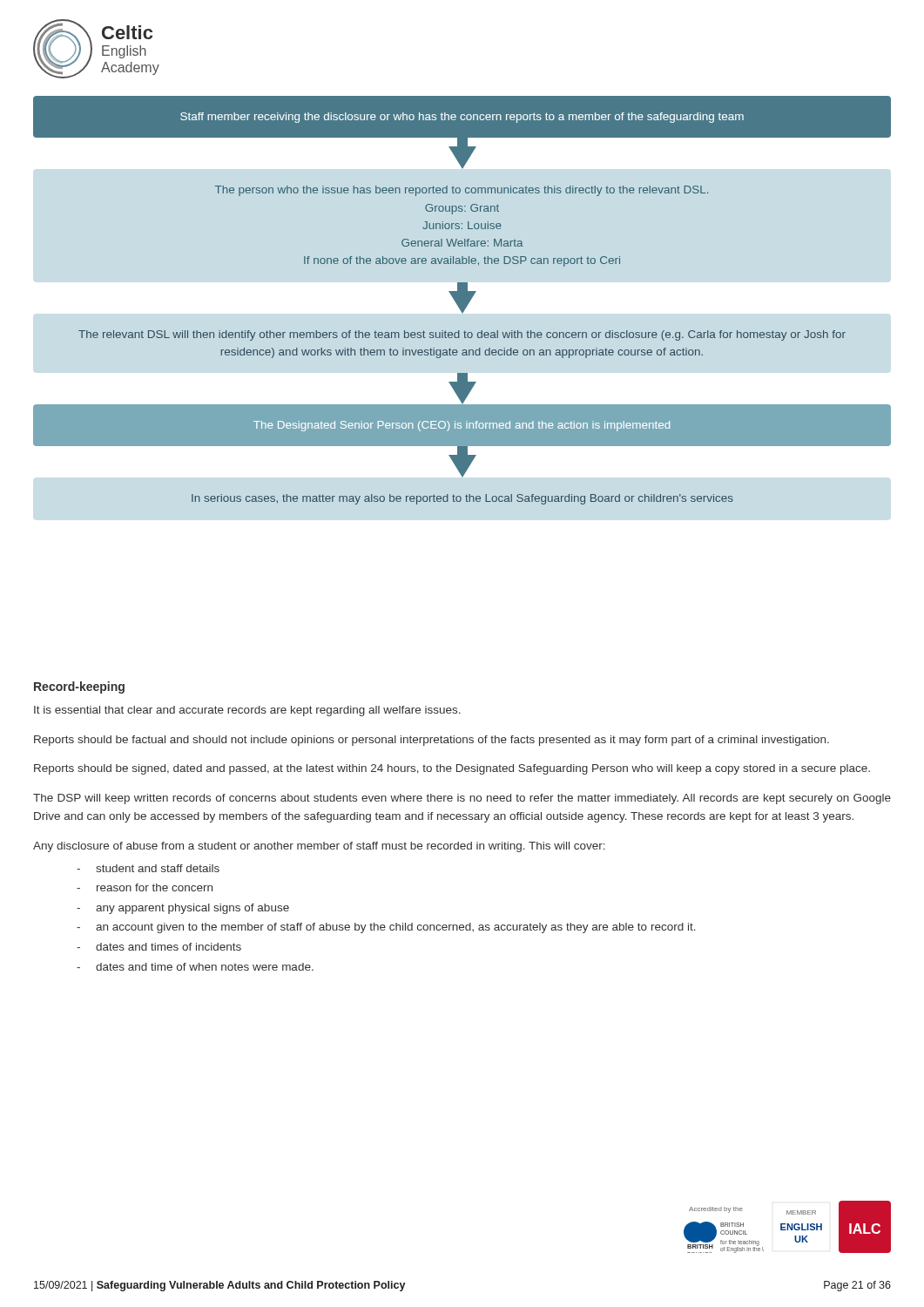Select the text block that says "Any disclosure of abuse from a"

(319, 846)
